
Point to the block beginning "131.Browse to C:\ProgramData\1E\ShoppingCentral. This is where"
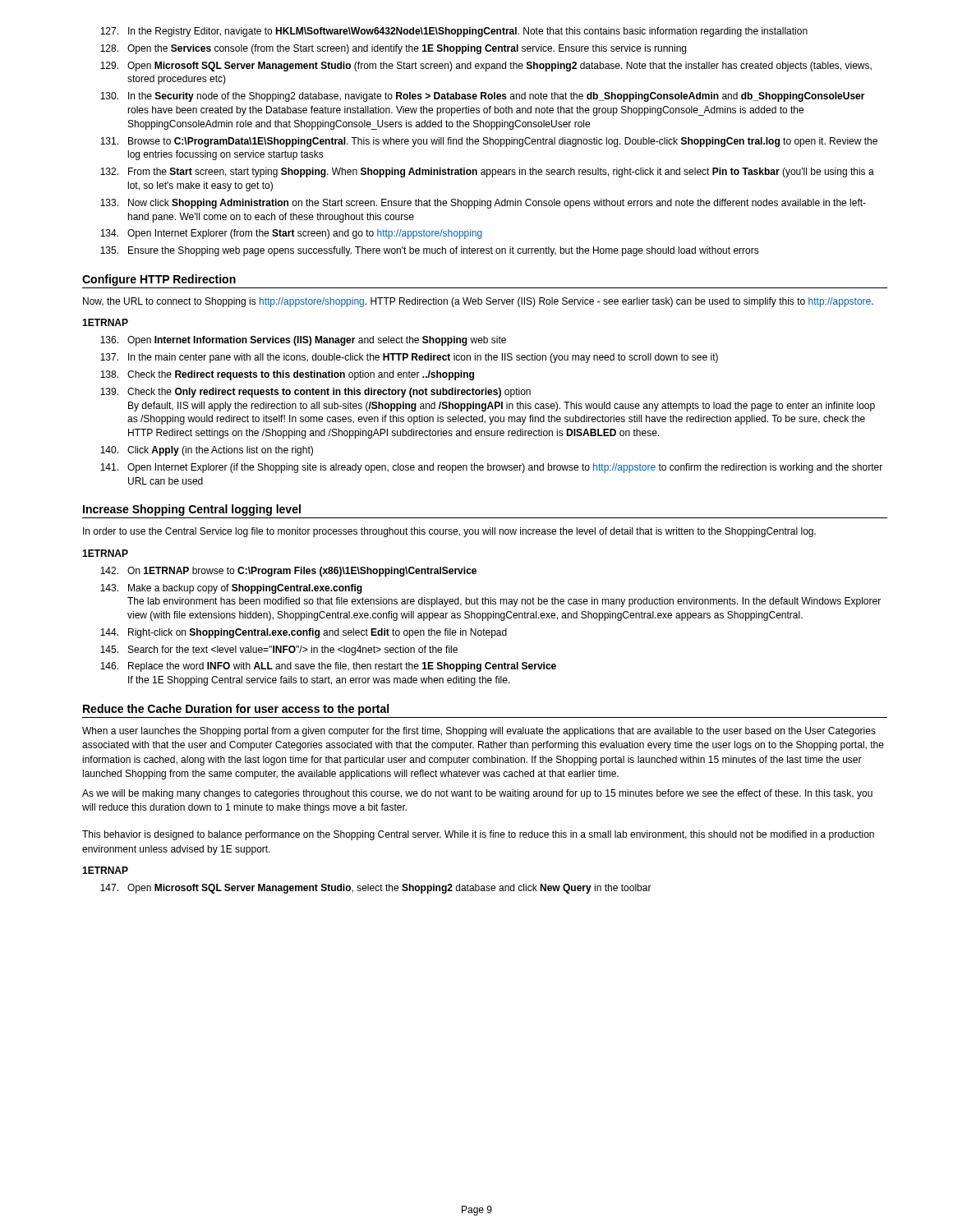click(x=485, y=148)
